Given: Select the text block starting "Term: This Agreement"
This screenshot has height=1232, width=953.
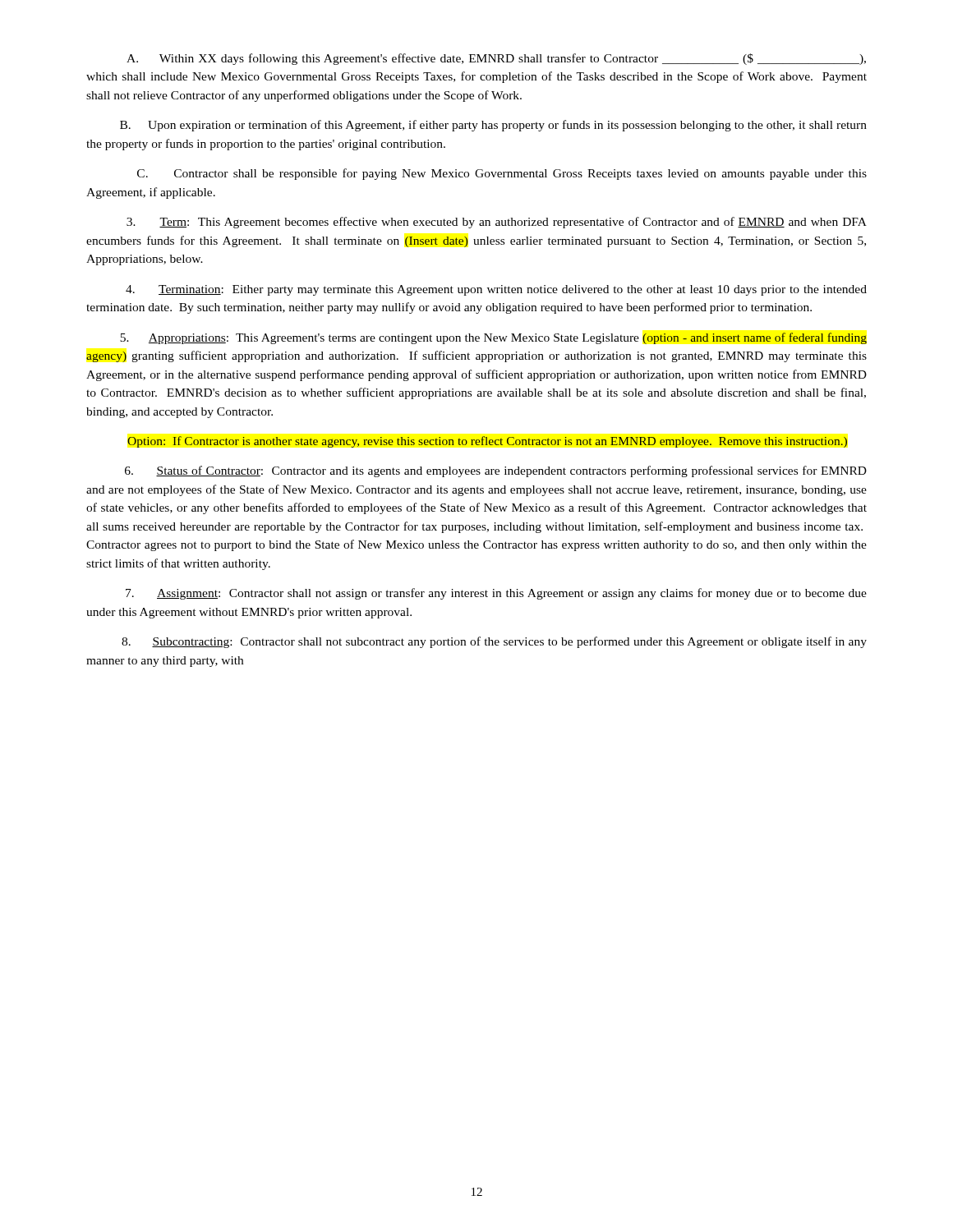Looking at the screenshot, I should point(476,240).
